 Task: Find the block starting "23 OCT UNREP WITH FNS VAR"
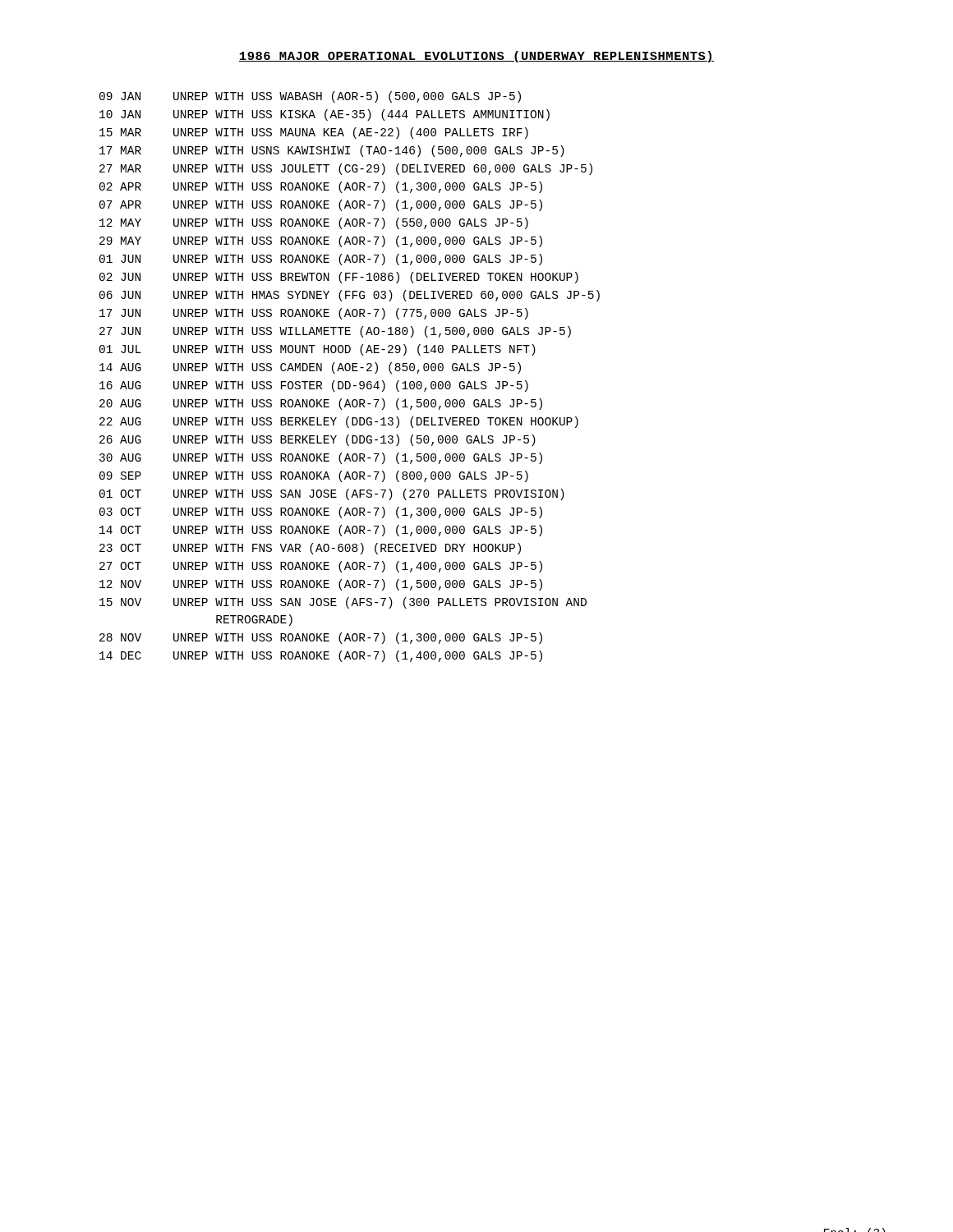click(x=526, y=549)
